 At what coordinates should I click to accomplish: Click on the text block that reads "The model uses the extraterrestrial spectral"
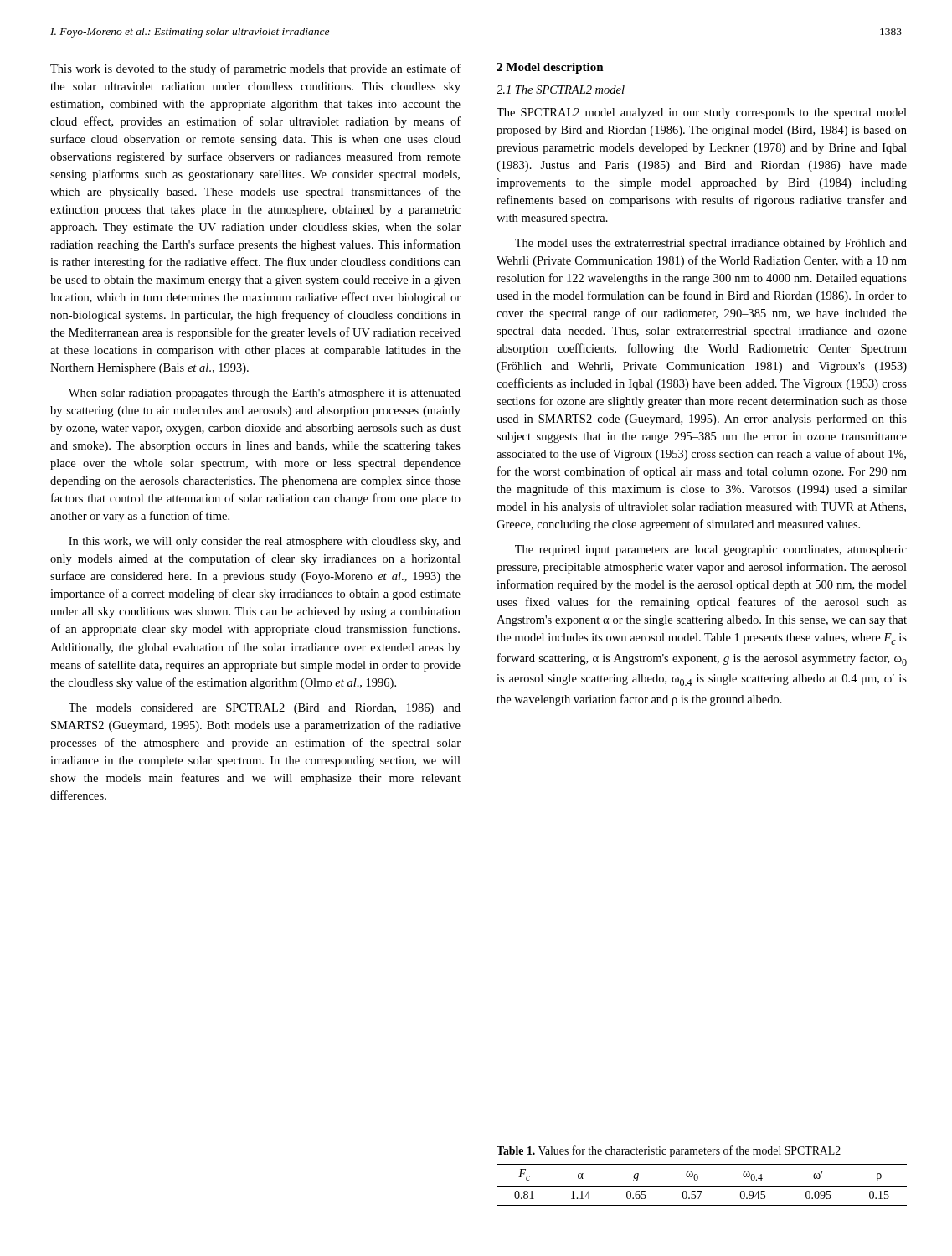(x=702, y=384)
